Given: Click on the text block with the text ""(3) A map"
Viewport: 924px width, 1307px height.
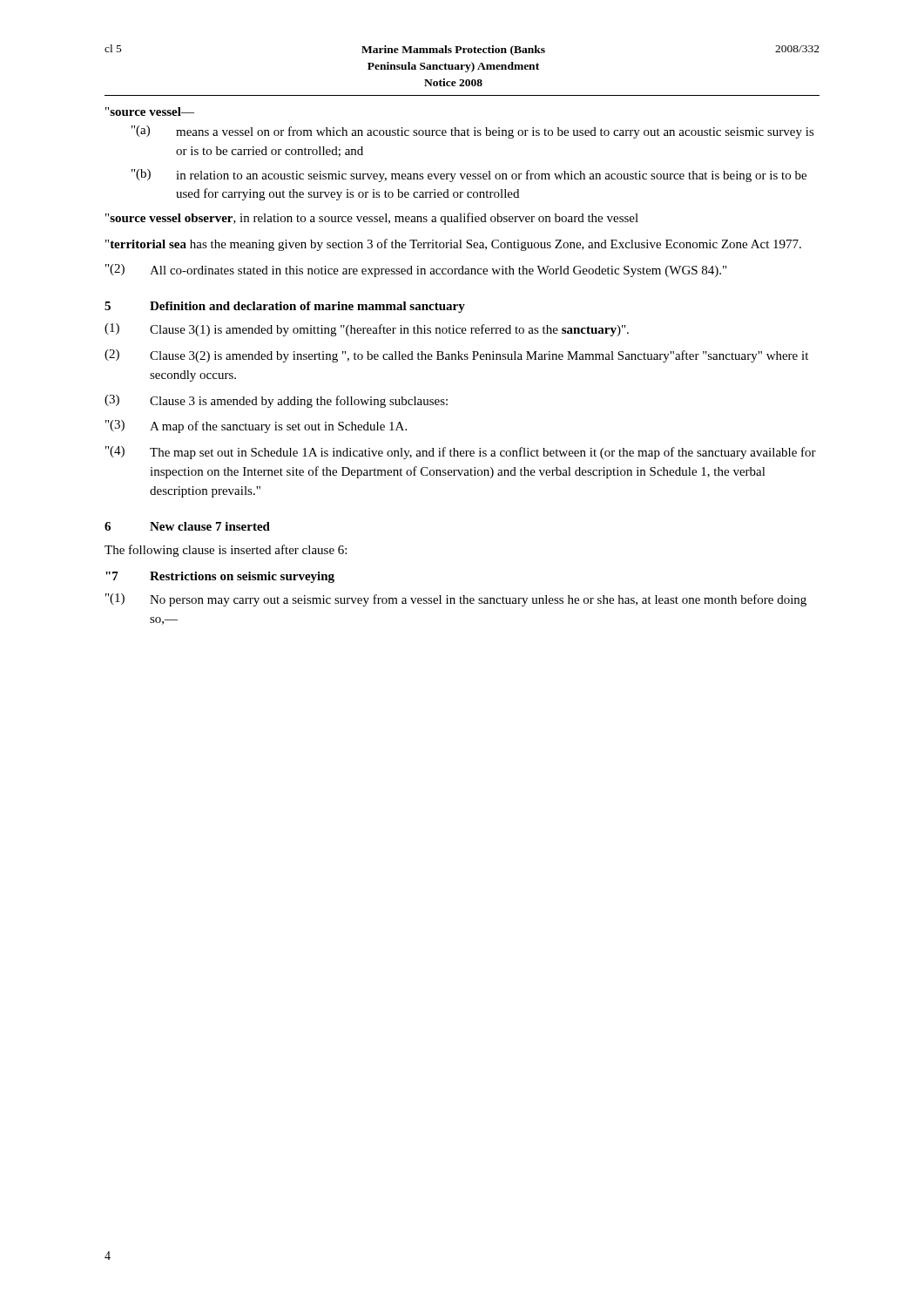Looking at the screenshot, I should pos(256,427).
